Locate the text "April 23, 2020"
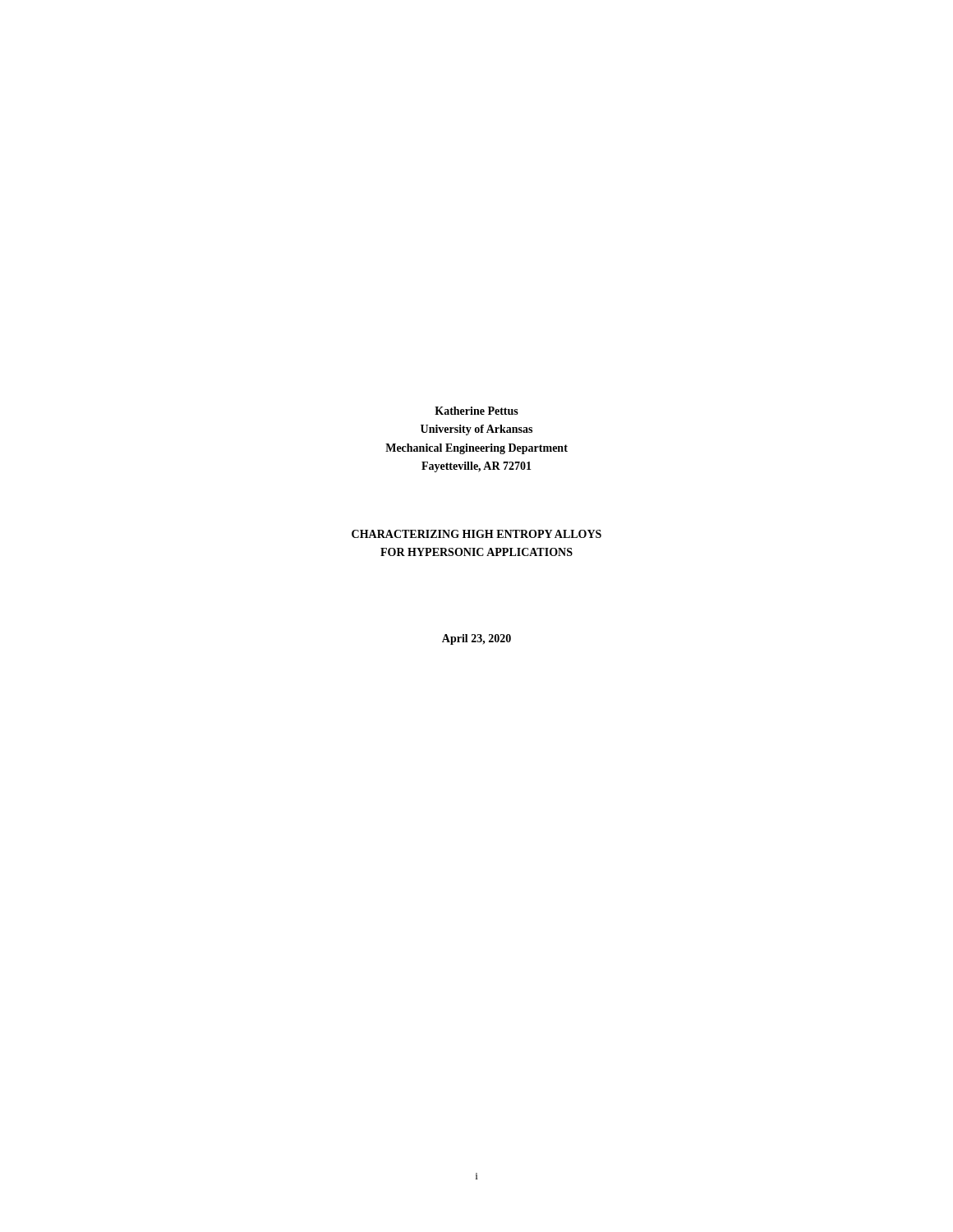Screen dimensions: 1232x953 pos(476,639)
